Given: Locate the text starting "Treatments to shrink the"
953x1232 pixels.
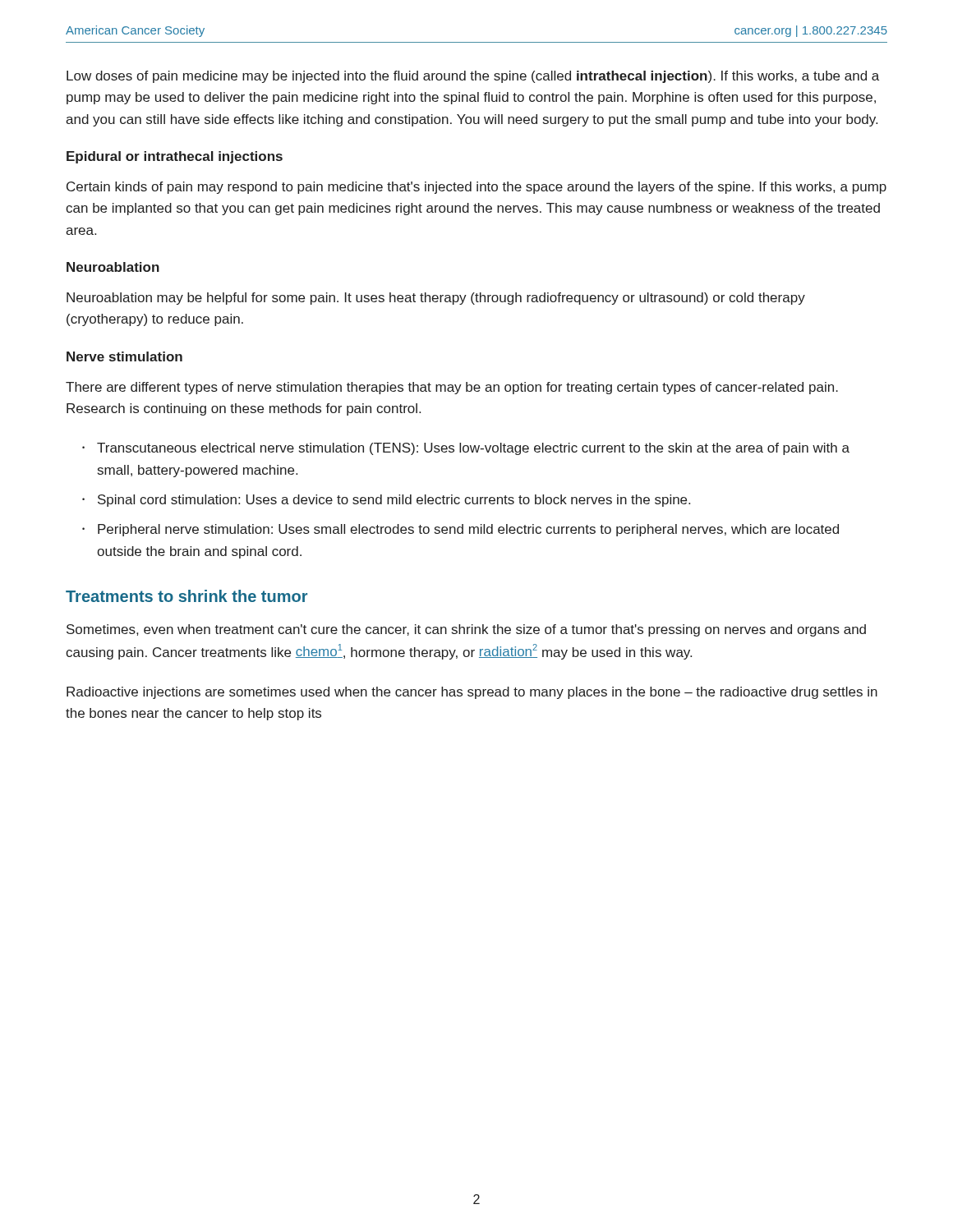Looking at the screenshot, I should point(187,596).
